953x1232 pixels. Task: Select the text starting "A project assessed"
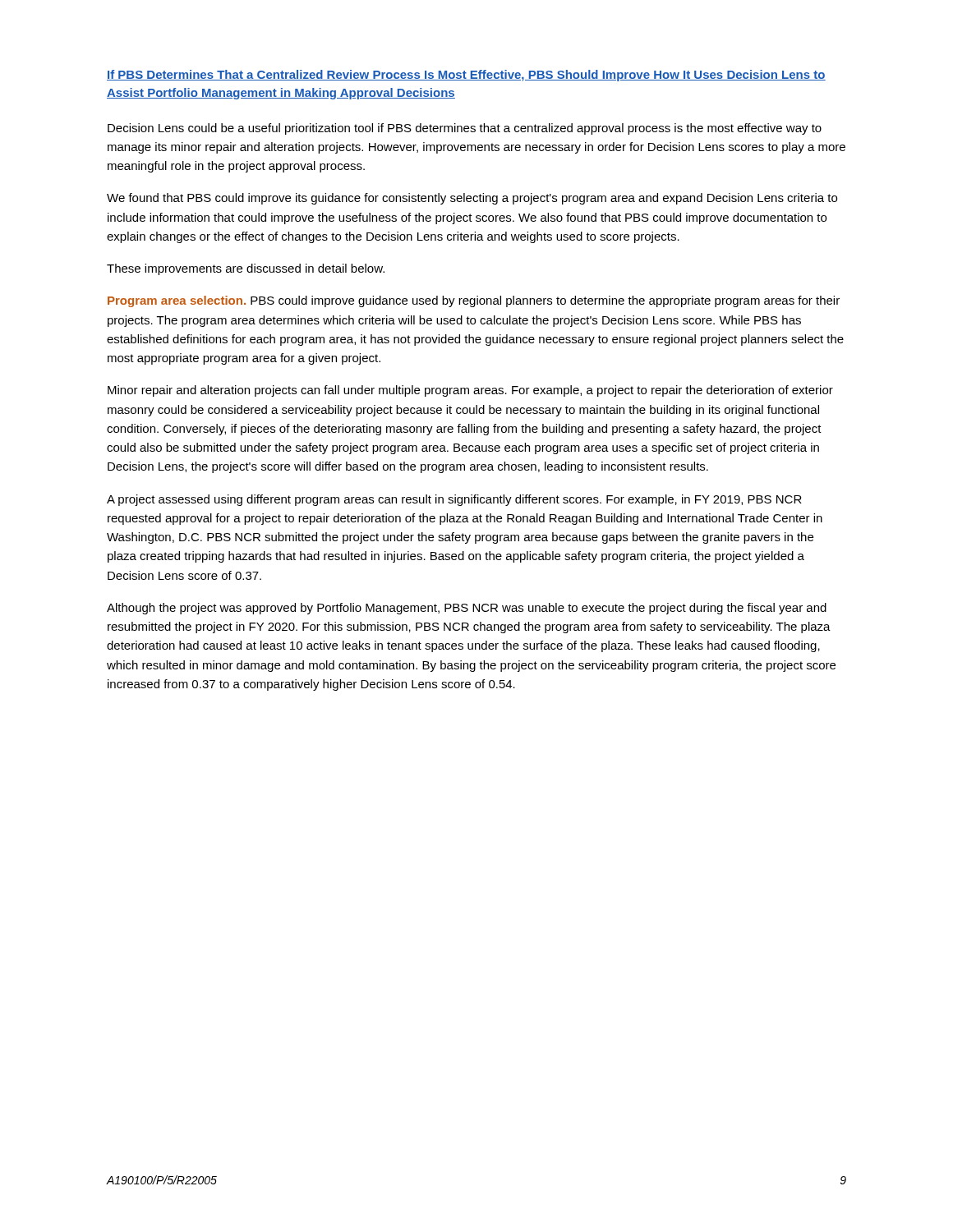tap(465, 537)
